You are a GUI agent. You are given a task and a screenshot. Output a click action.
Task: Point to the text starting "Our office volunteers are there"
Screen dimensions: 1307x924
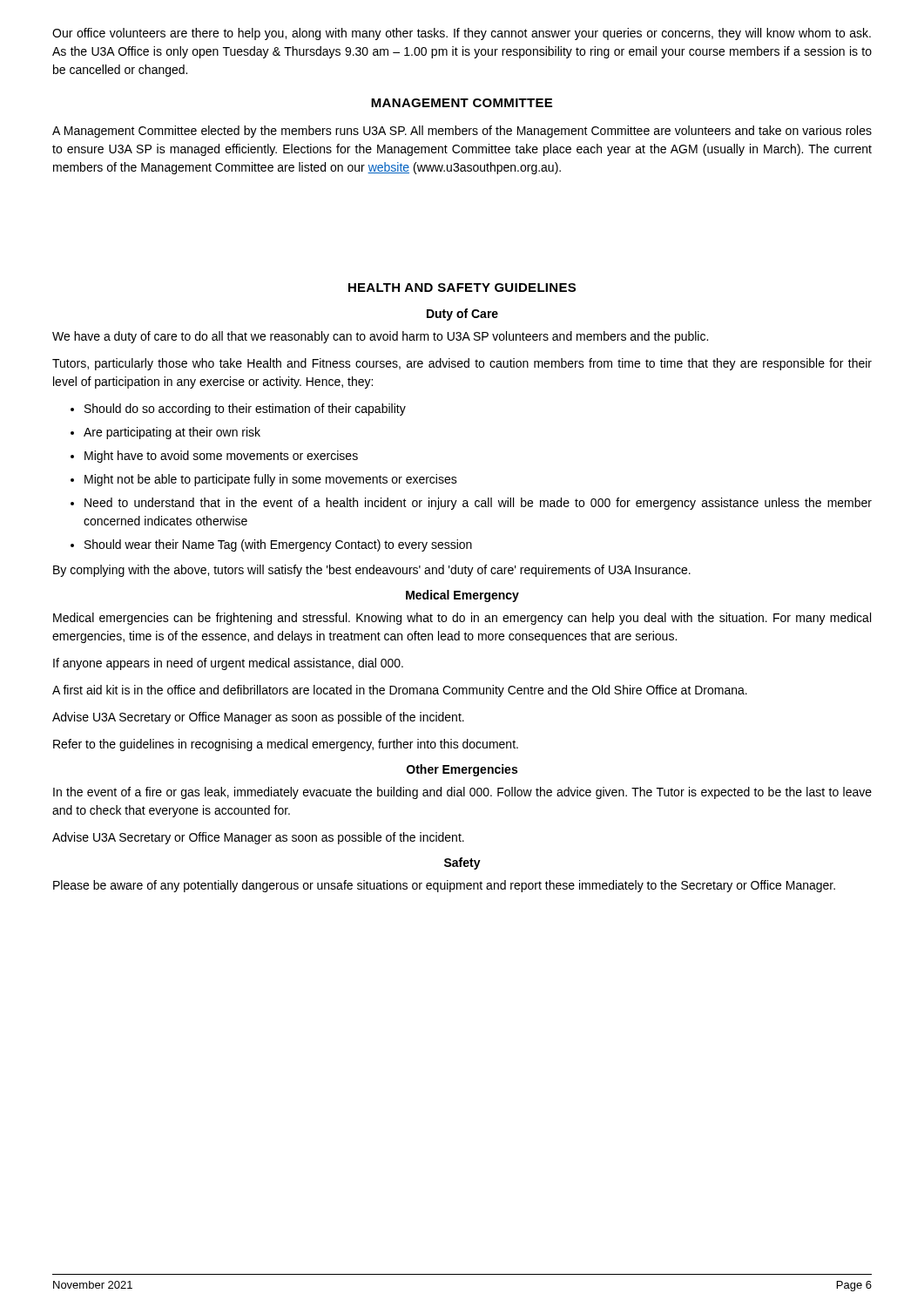[462, 52]
